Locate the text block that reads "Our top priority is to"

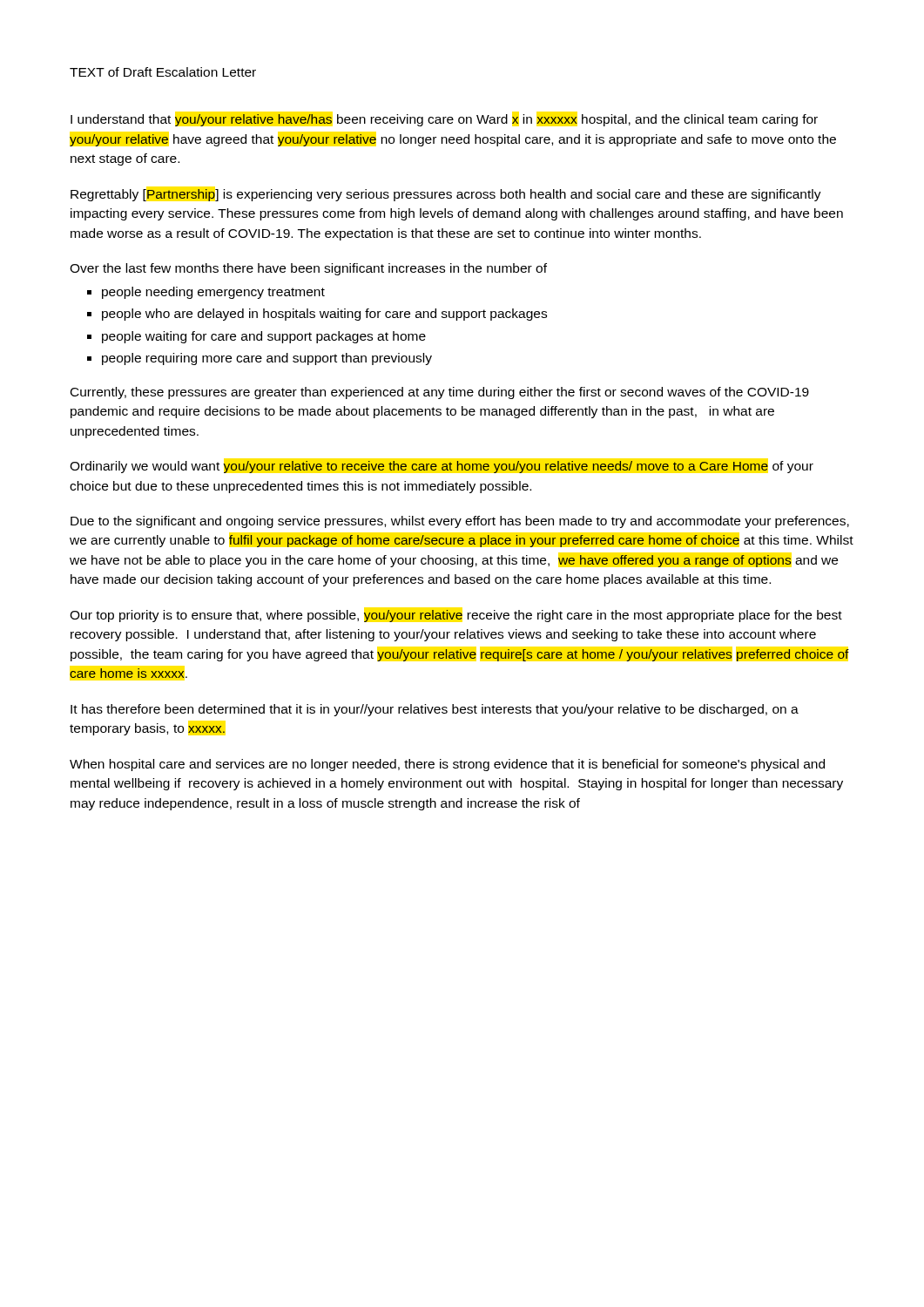click(459, 644)
